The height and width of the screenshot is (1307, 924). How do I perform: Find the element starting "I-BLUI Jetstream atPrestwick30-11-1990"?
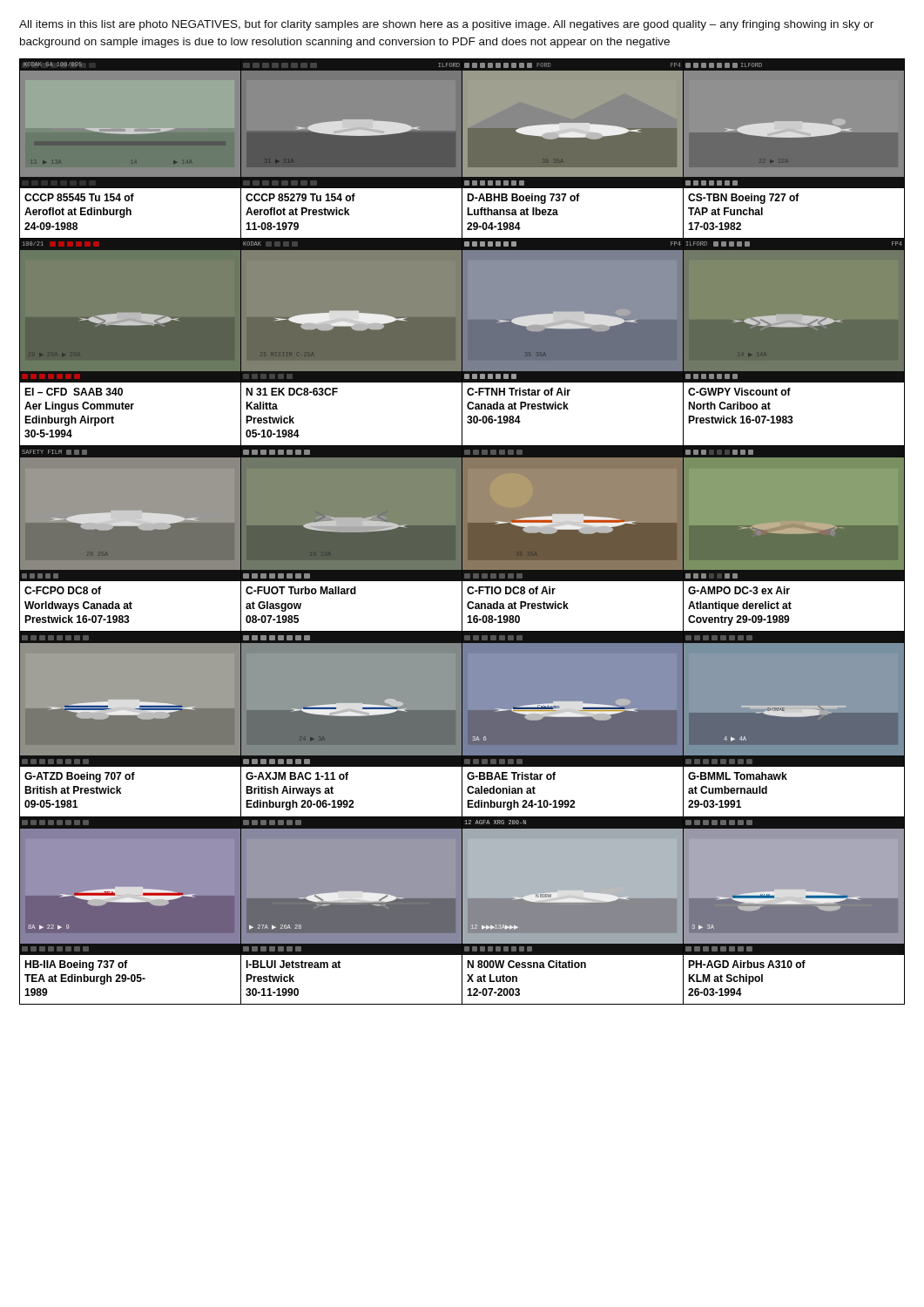[293, 978]
